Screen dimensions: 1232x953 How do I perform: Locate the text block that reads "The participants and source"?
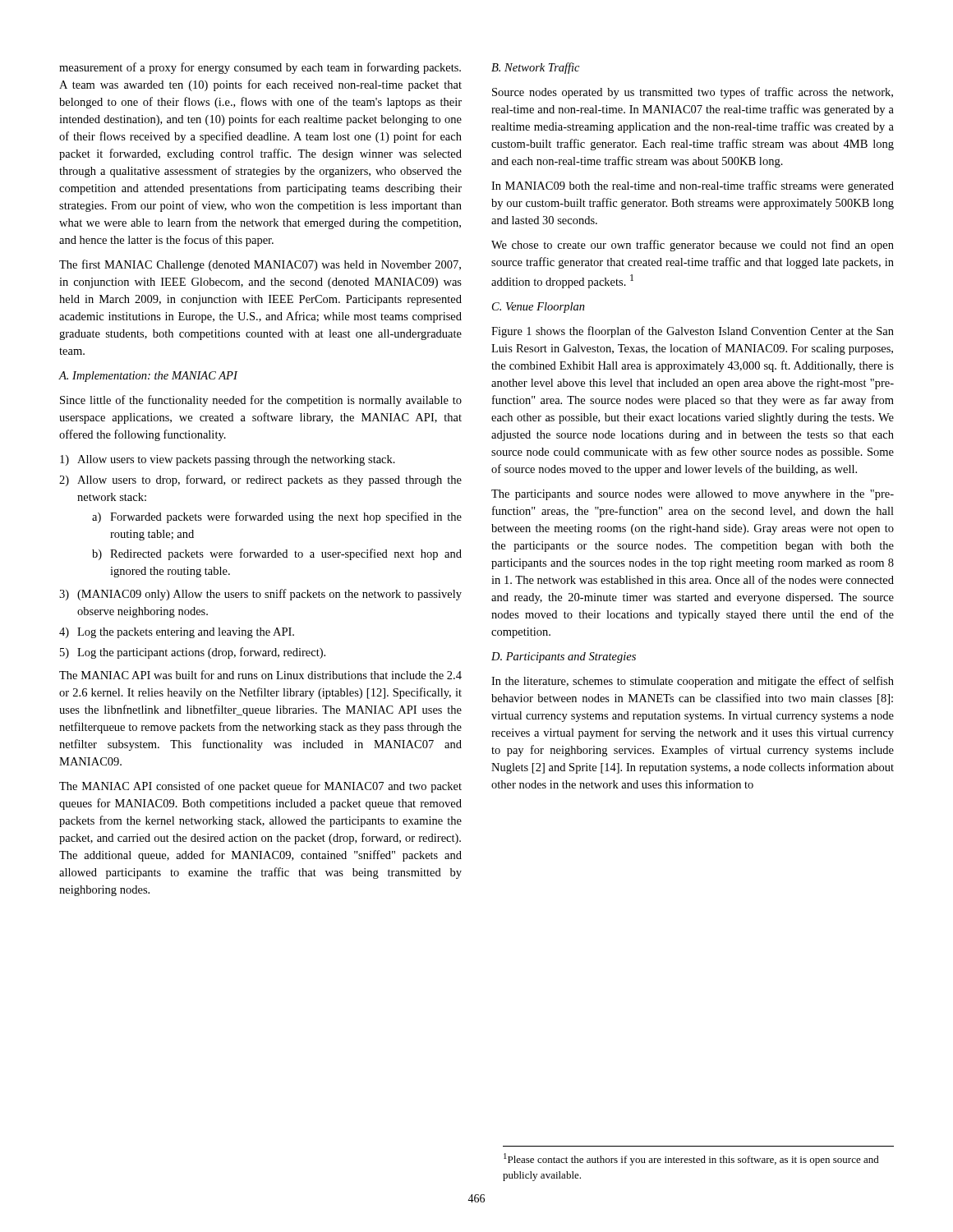coord(693,563)
